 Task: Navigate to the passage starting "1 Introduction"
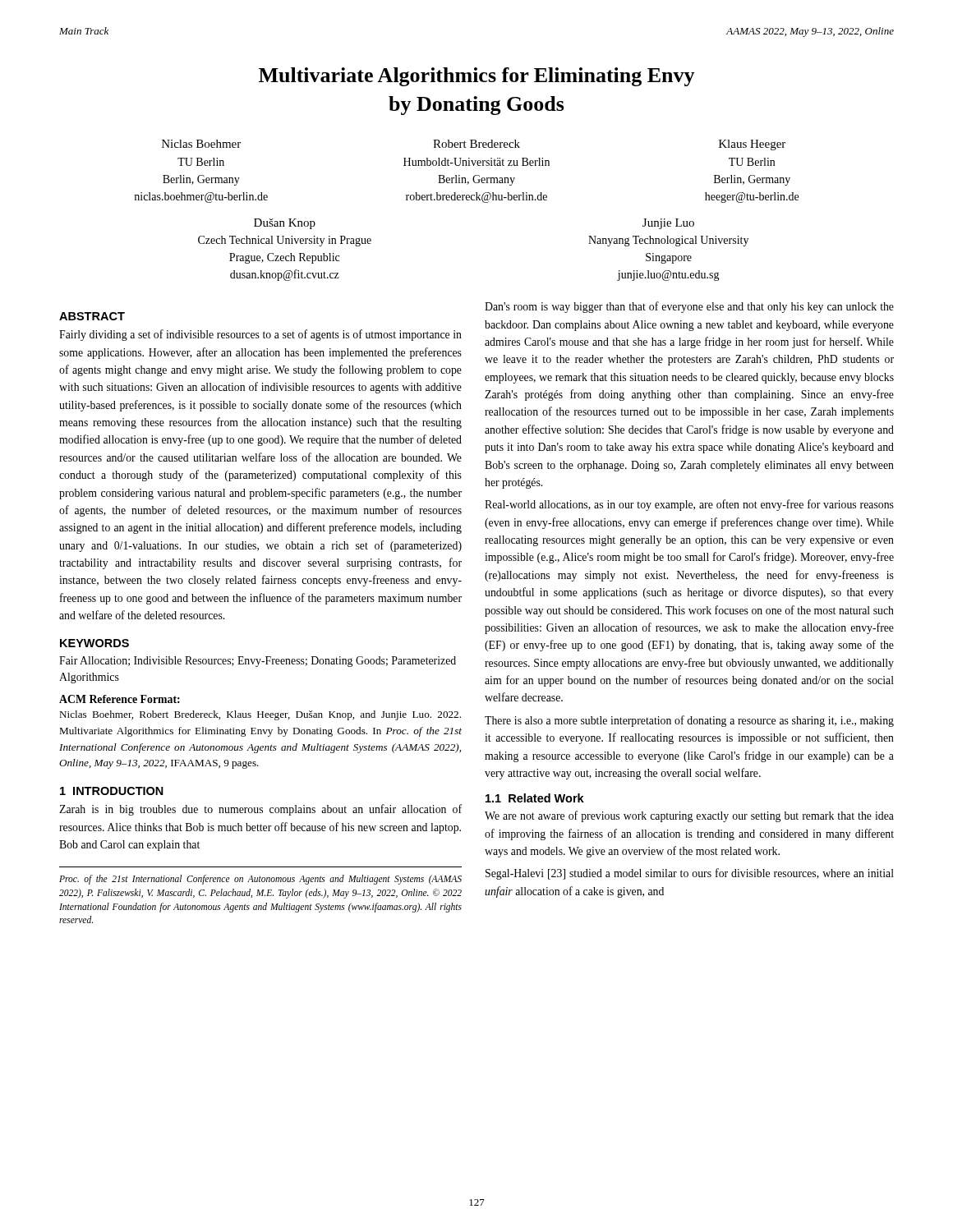(111, 791)
